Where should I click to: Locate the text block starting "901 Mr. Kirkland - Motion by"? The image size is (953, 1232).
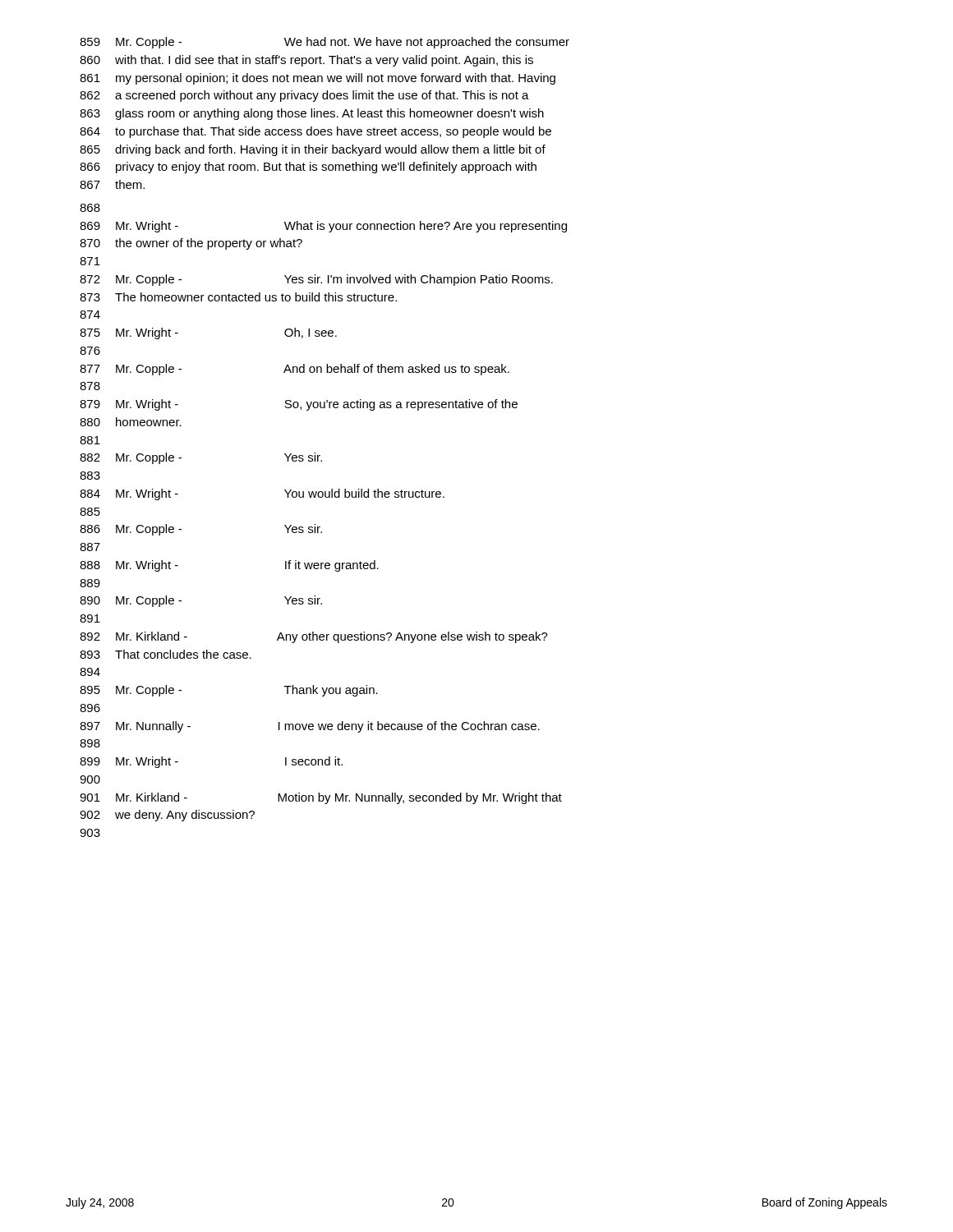pos(476,806)
